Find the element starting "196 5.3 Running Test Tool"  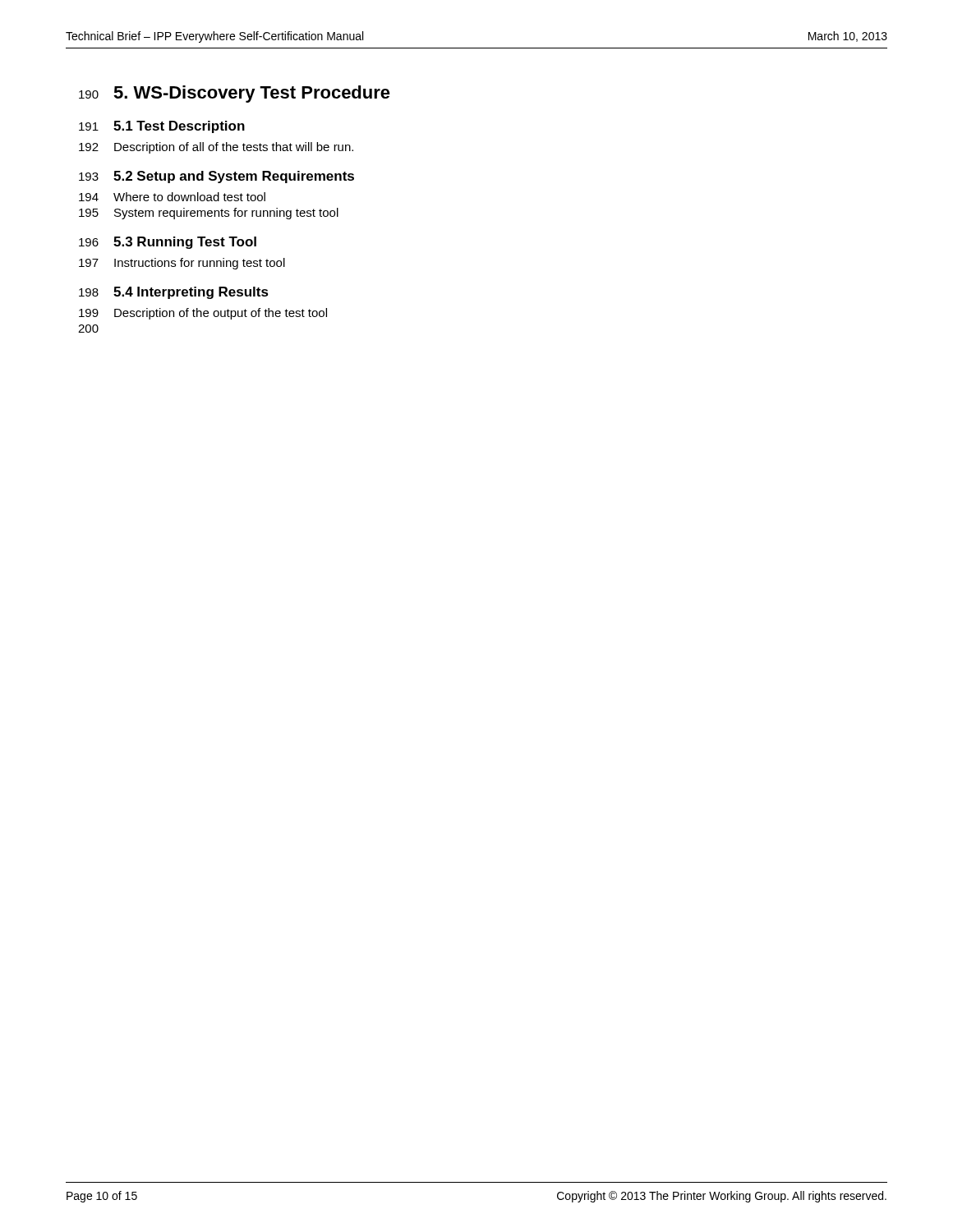pos(168,243)
